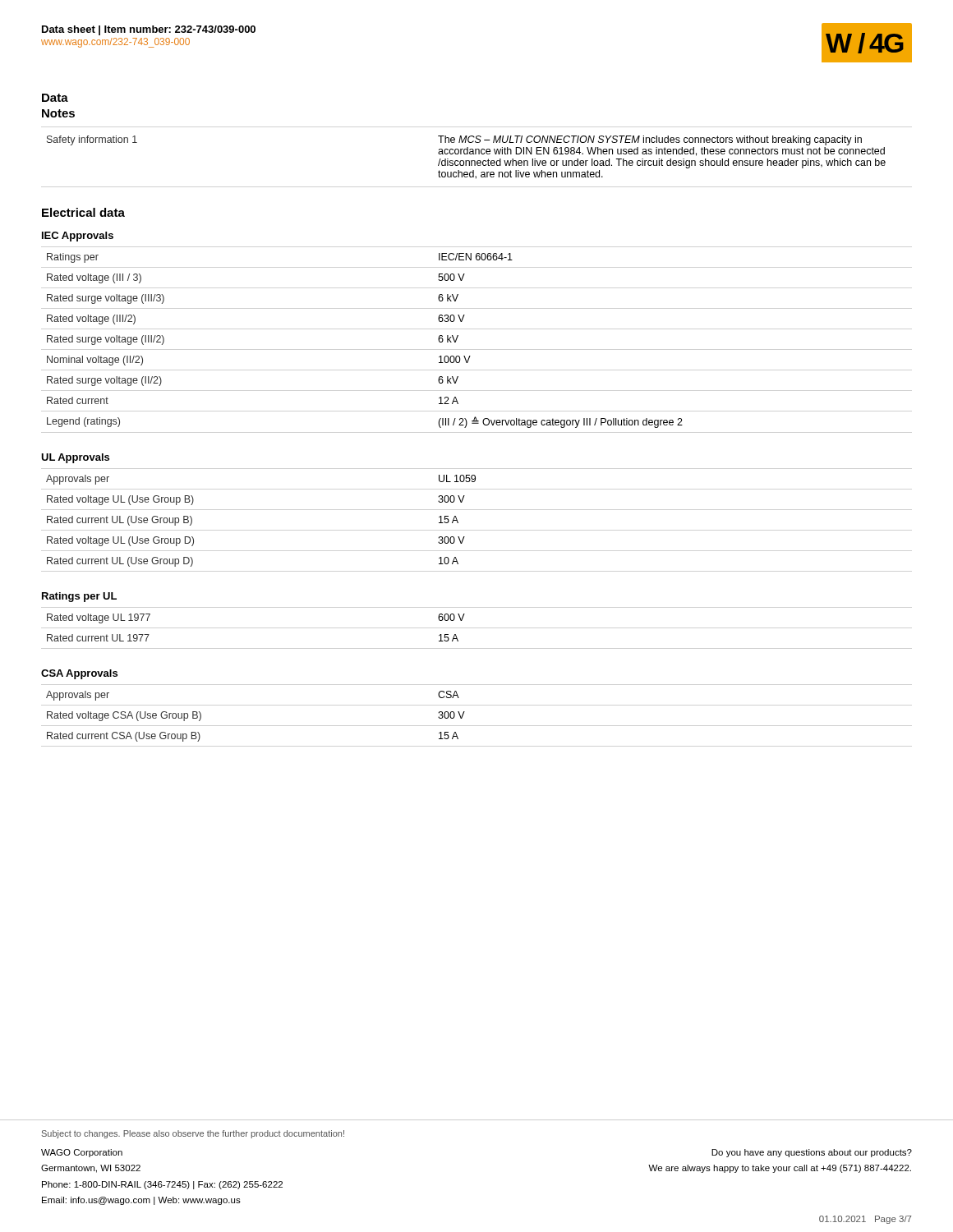This screenshot has height=1232, width=953.
Task: Find the region starting "IEC Approvals"
Action: click(78, 237)
